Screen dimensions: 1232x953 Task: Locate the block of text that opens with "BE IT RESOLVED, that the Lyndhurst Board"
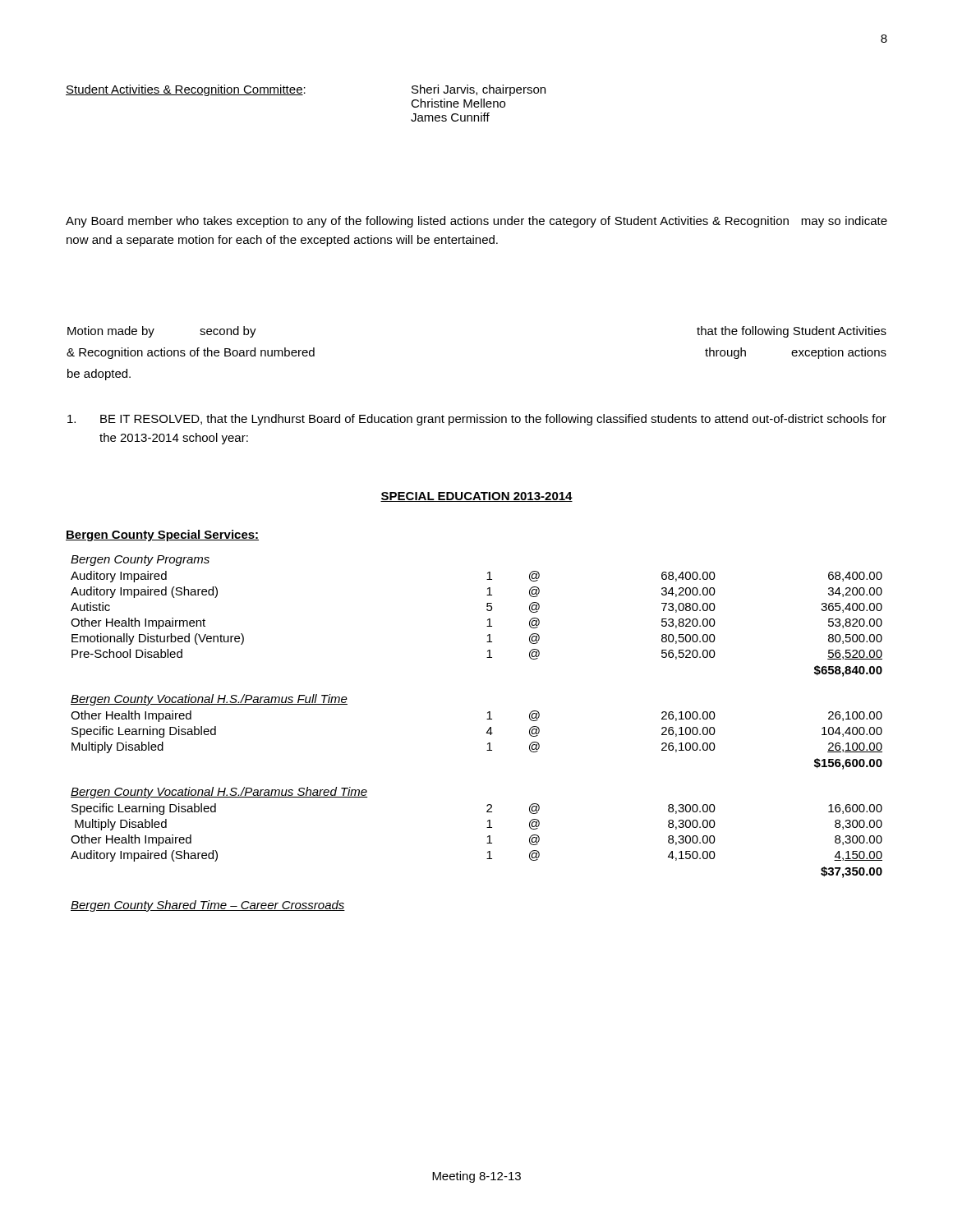(476, 428)
